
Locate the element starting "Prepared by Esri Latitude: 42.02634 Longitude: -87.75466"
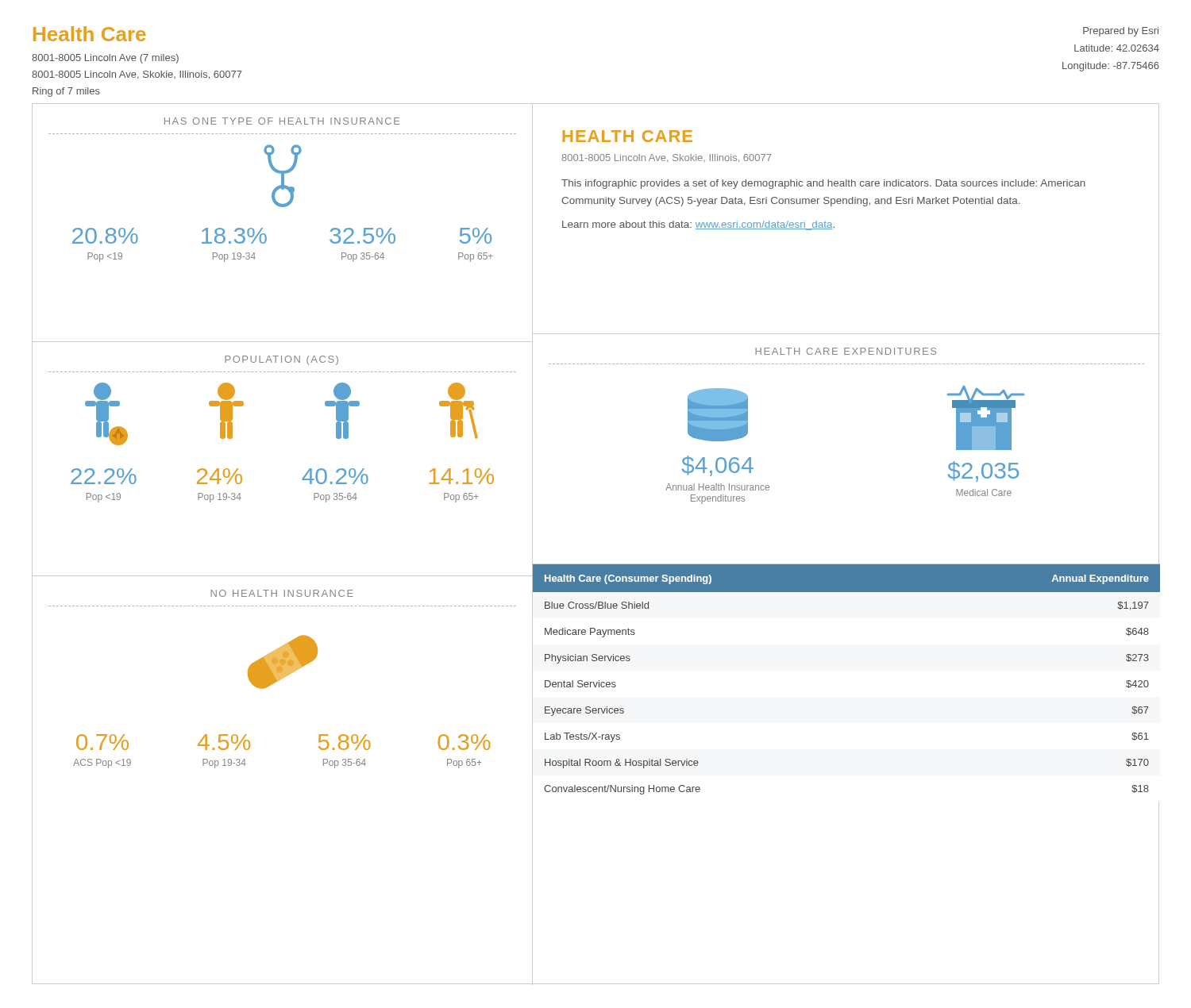coord(1110,48)
